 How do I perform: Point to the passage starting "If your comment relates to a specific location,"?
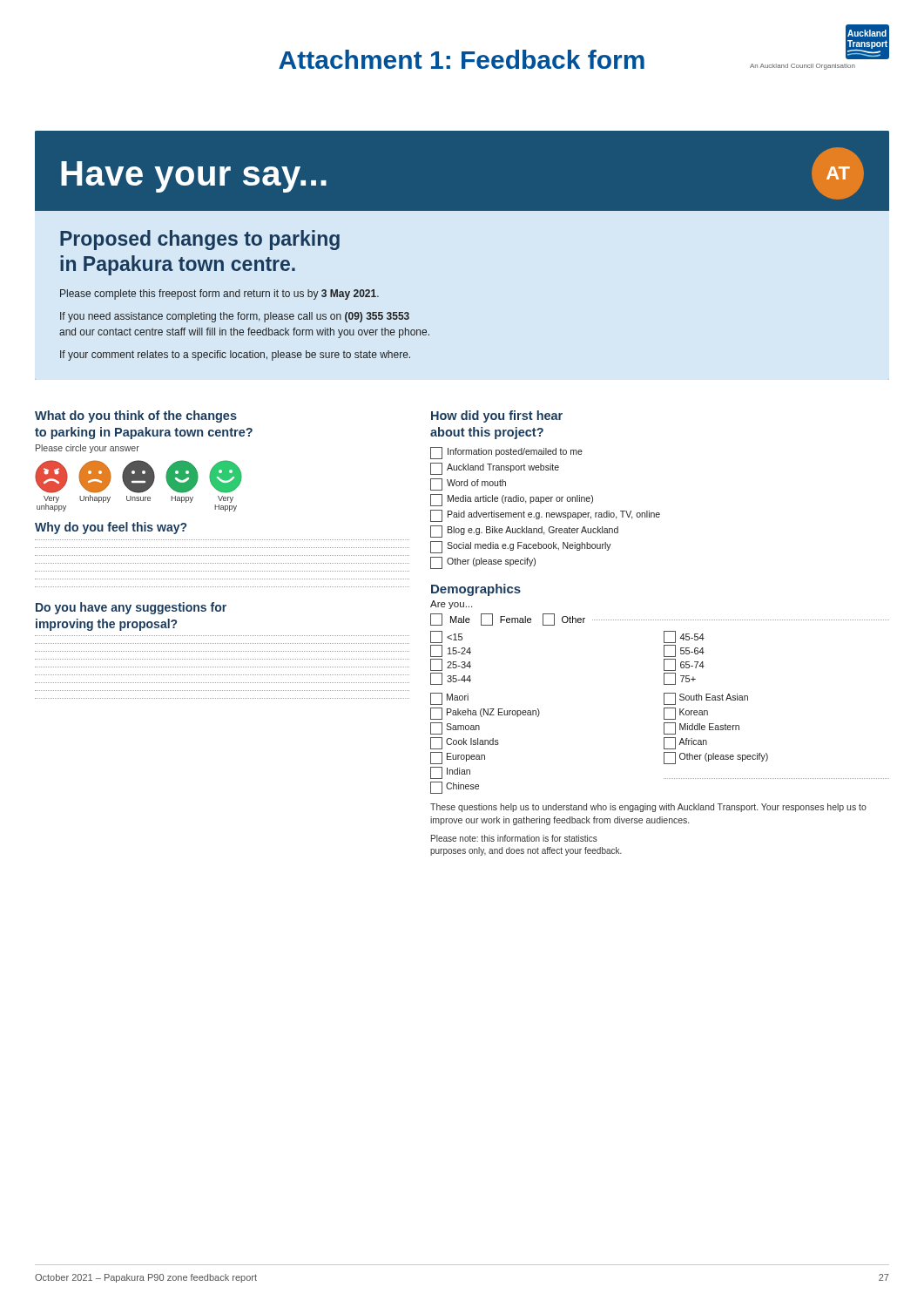pos(235,354)
